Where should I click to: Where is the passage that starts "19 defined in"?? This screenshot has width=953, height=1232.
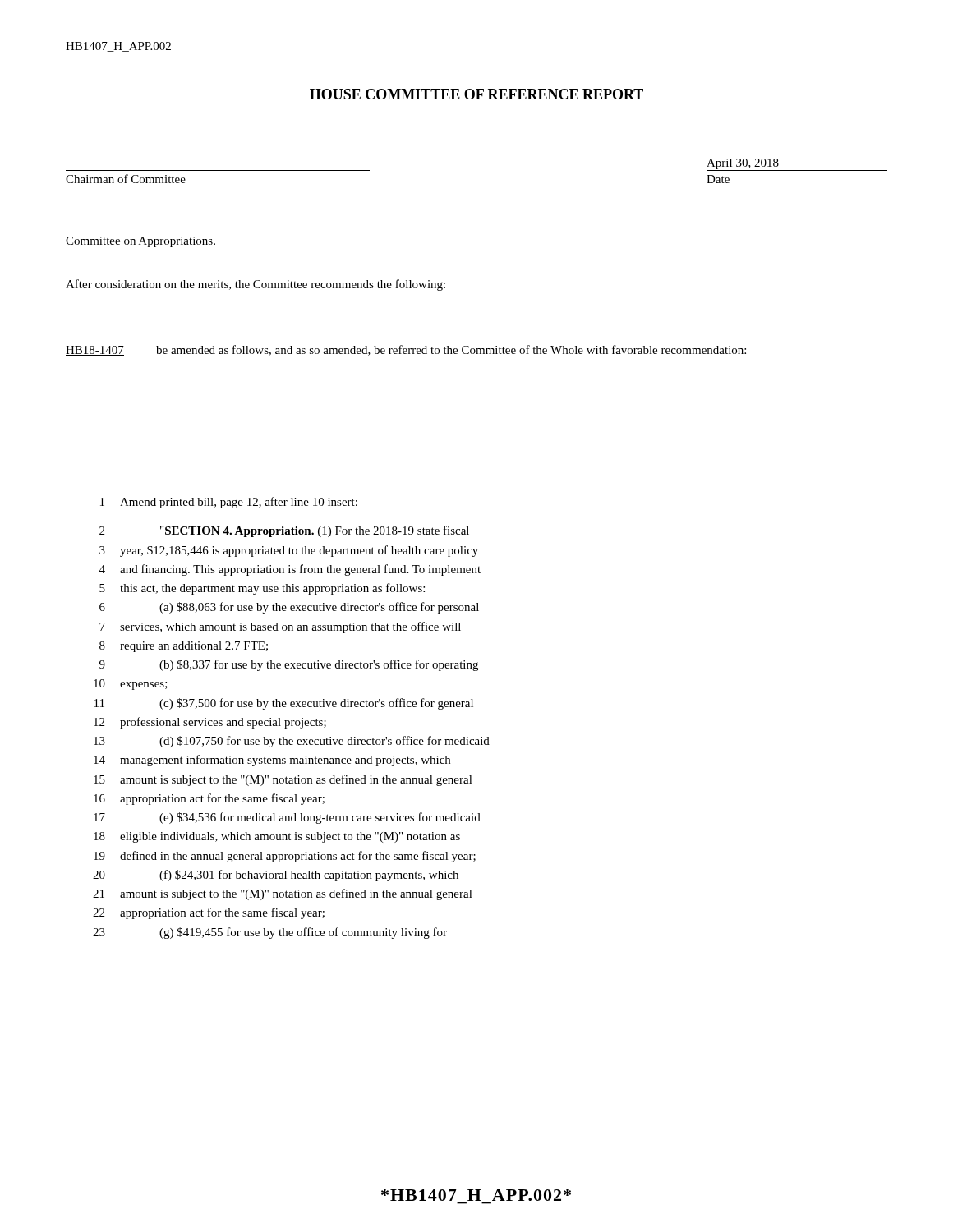click(x=476, y=856)
